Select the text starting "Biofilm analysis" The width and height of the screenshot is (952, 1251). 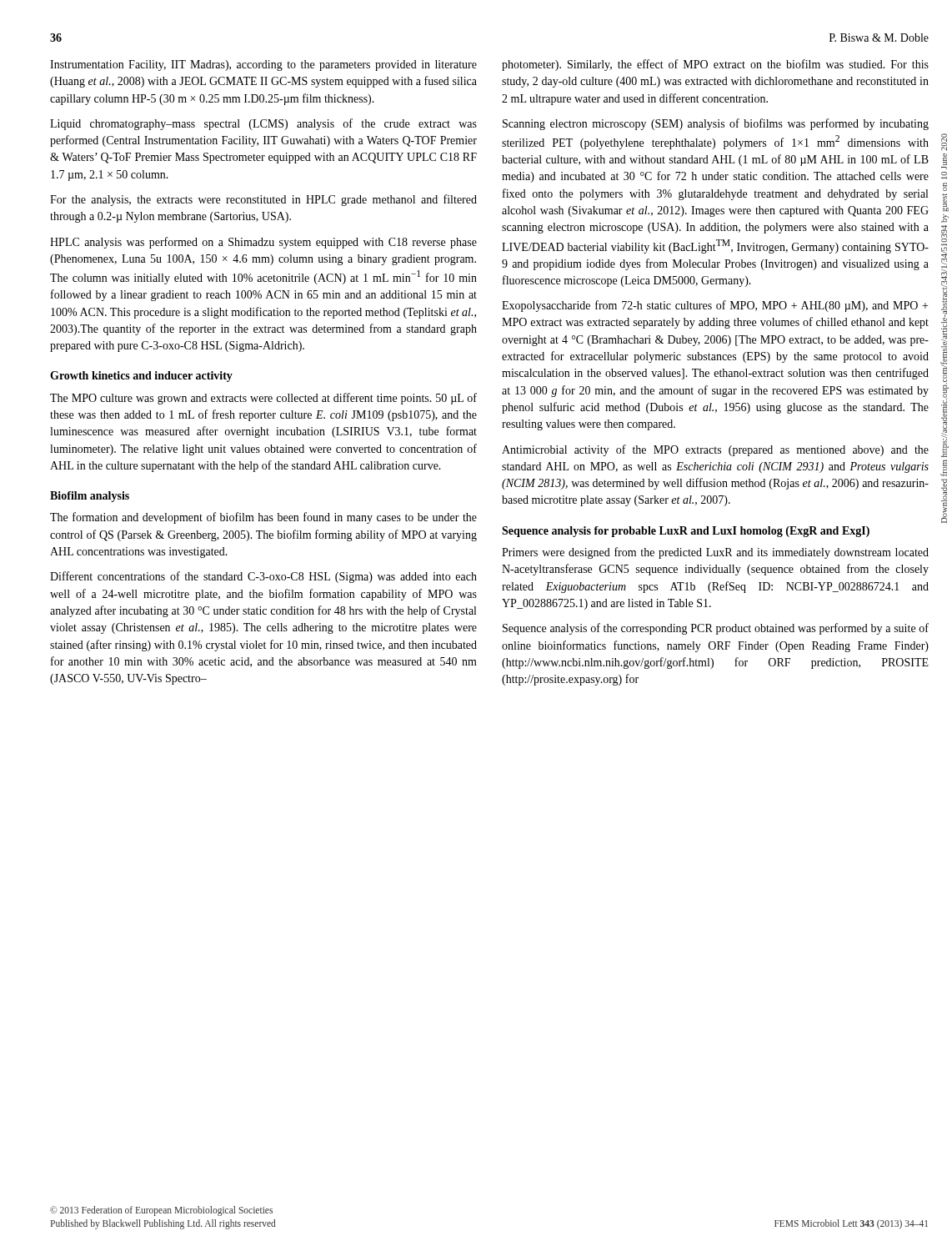[90, 496]
